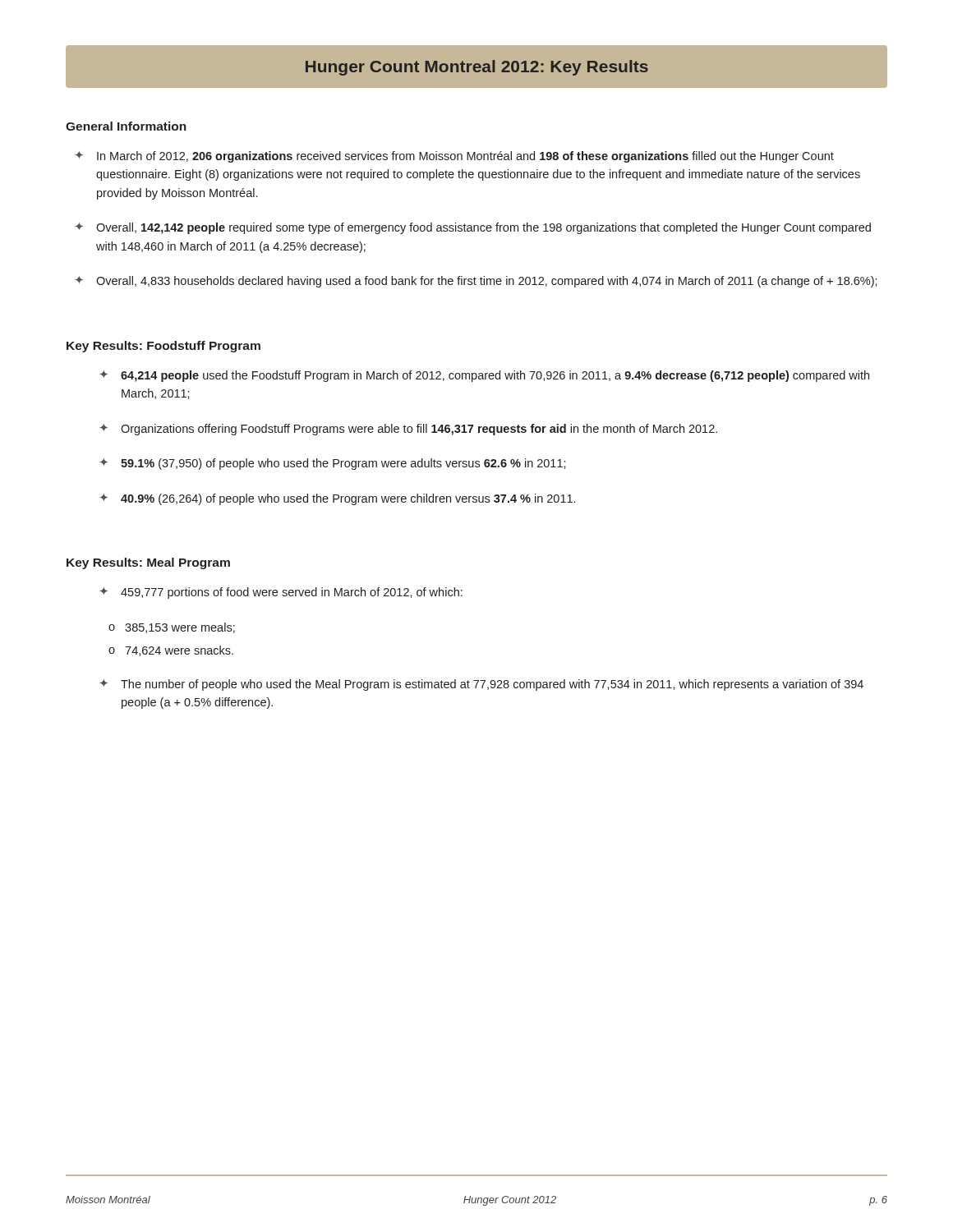This screenshot has width=953, height=1232.
Task: Point to the block starting "✦ Overall, 4,833"
Action: tap(476, 281)
